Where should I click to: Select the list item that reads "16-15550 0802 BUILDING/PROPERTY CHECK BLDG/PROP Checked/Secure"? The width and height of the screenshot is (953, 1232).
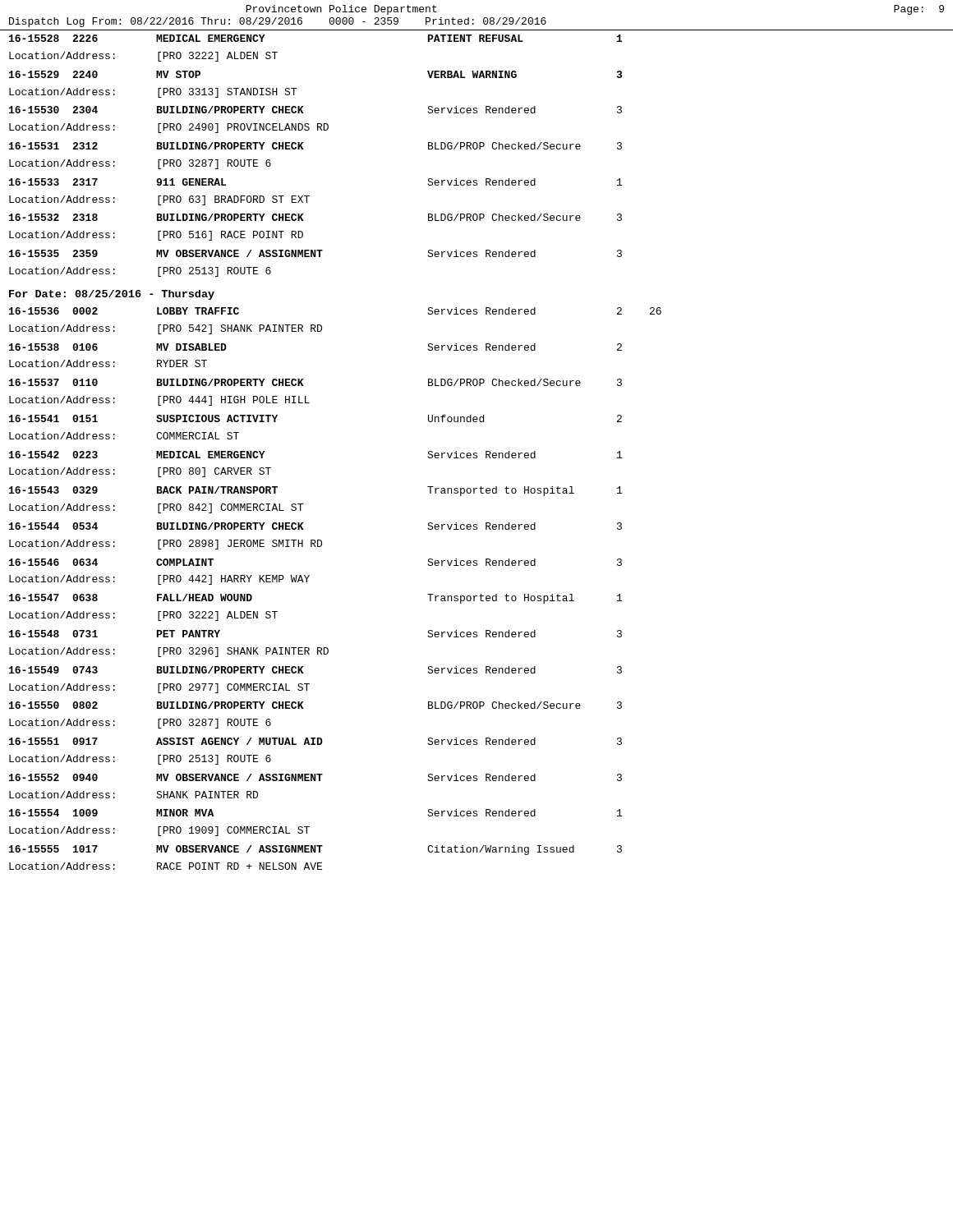(x=476, y=716)
